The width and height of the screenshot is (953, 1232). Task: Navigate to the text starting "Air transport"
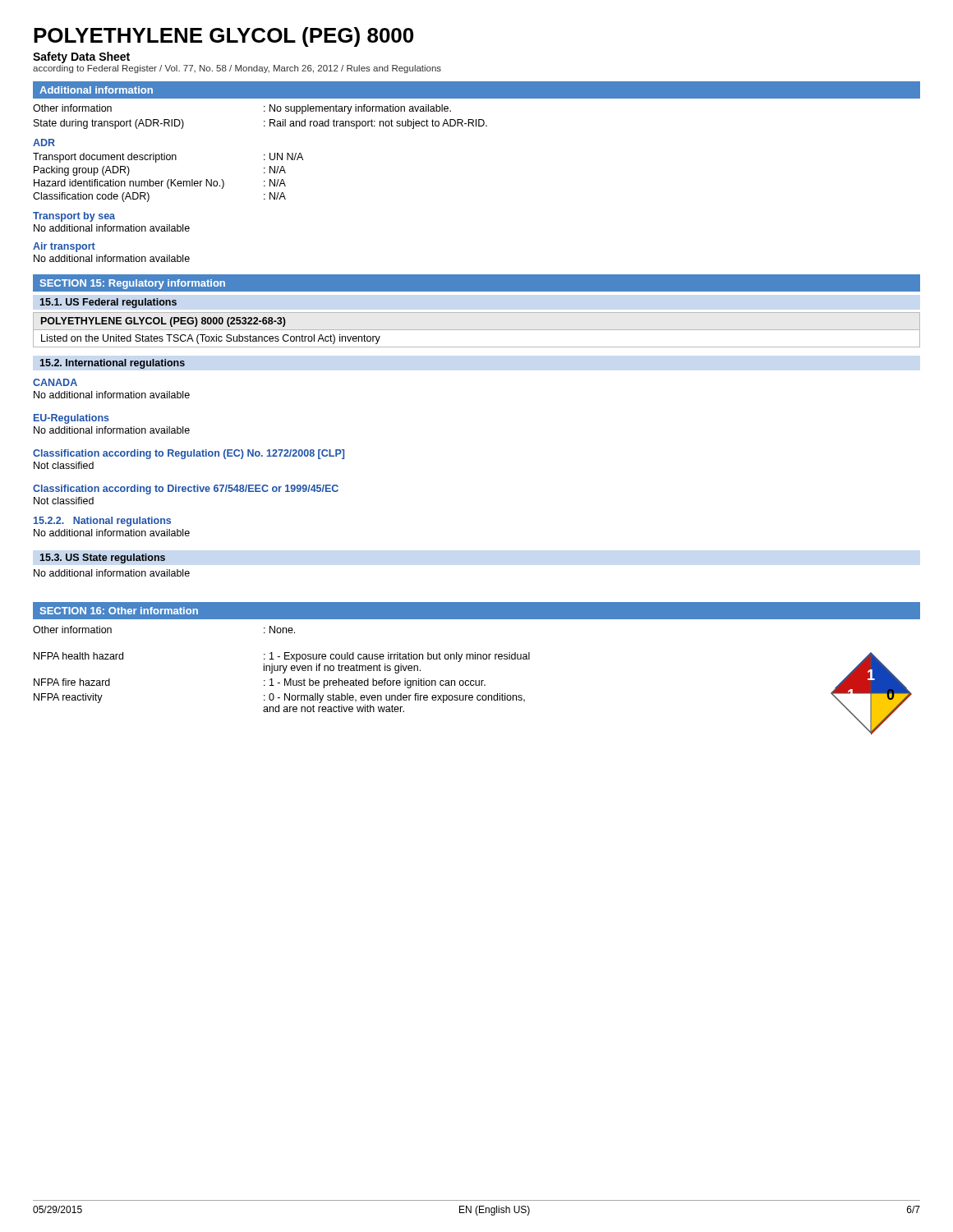(x=64, y=247)
